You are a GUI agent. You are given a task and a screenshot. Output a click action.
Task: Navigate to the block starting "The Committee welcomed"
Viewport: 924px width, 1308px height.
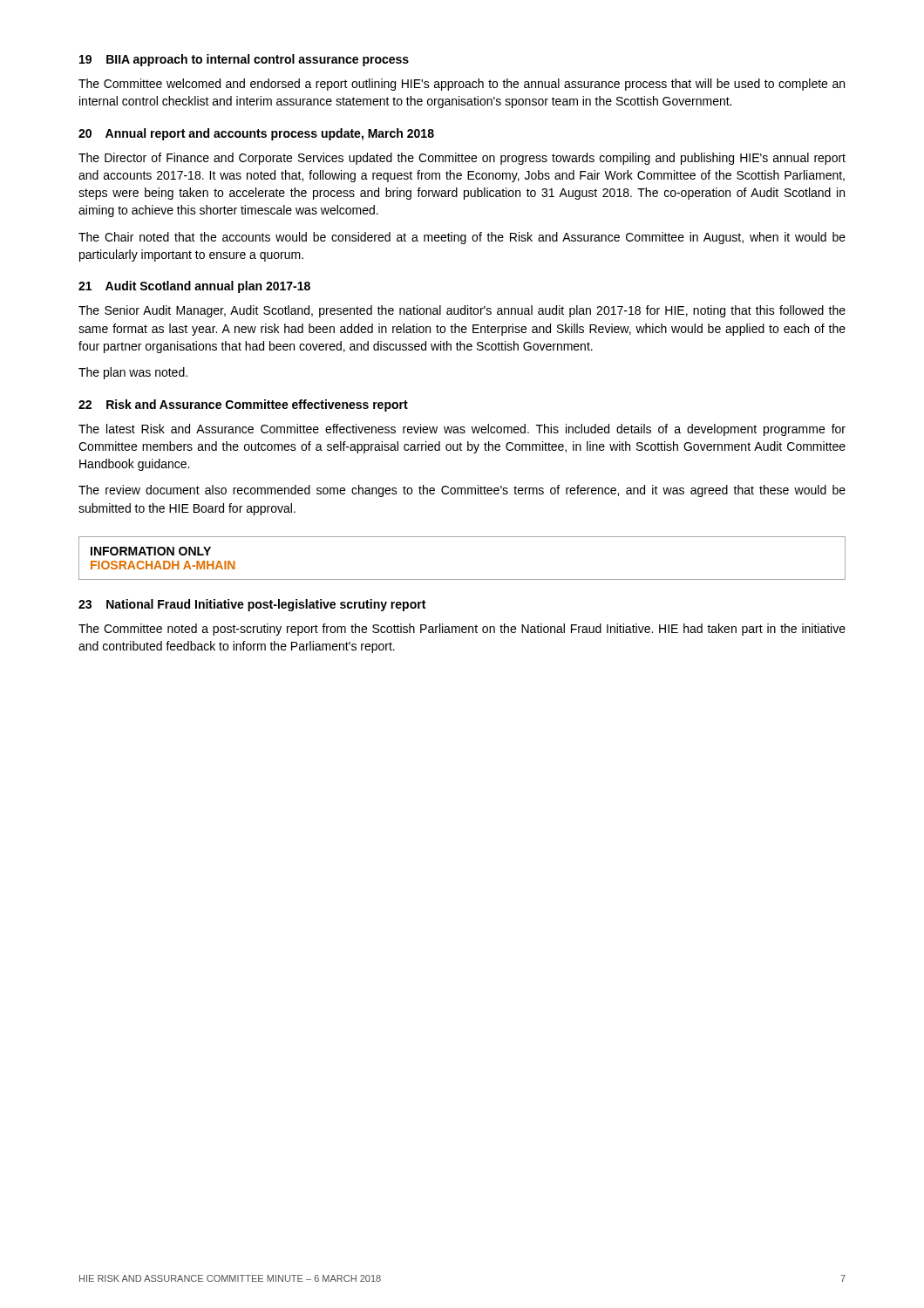462,93
